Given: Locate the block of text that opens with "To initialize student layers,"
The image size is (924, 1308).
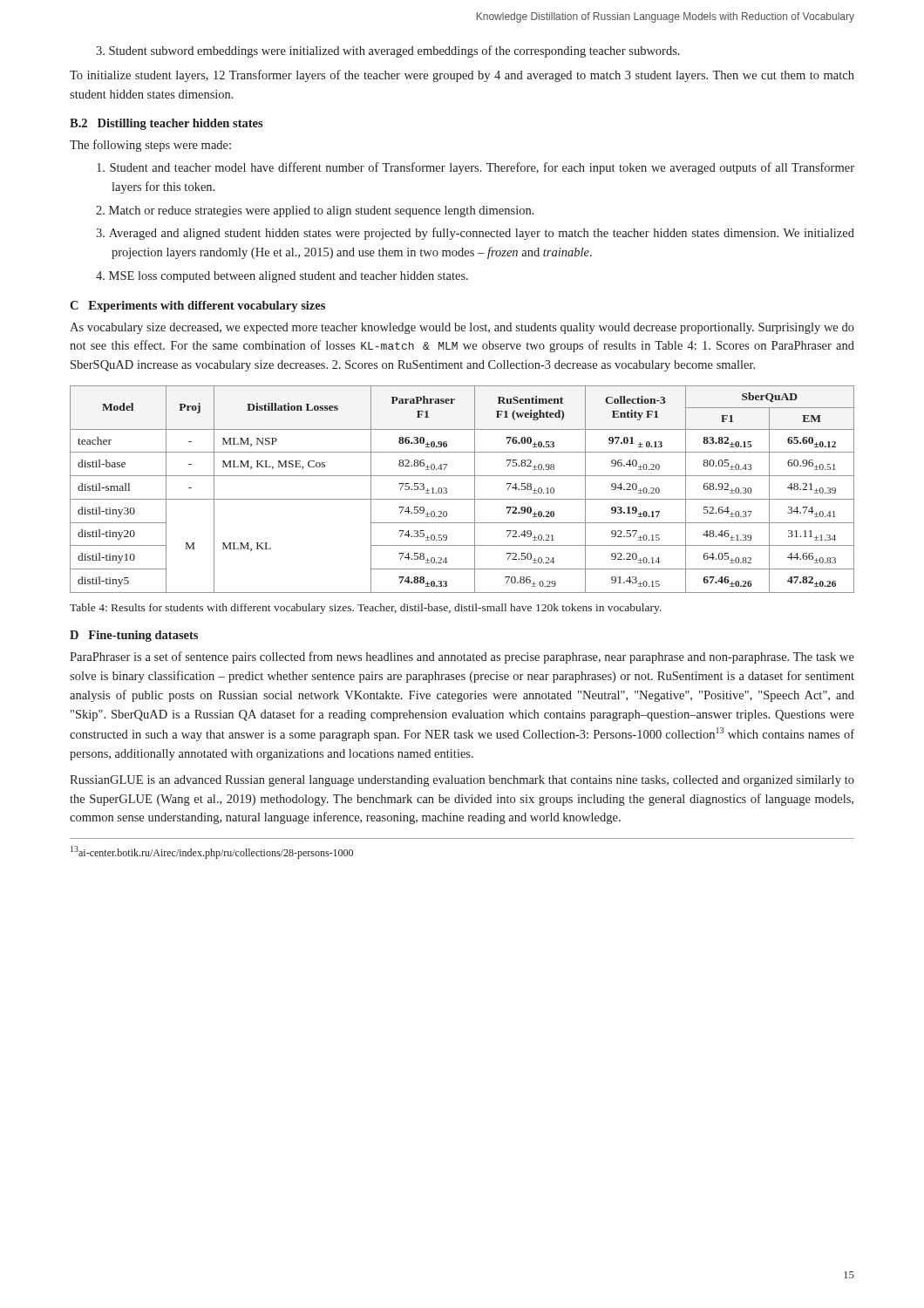Looking at the screenshot, I should pos(462,85).
